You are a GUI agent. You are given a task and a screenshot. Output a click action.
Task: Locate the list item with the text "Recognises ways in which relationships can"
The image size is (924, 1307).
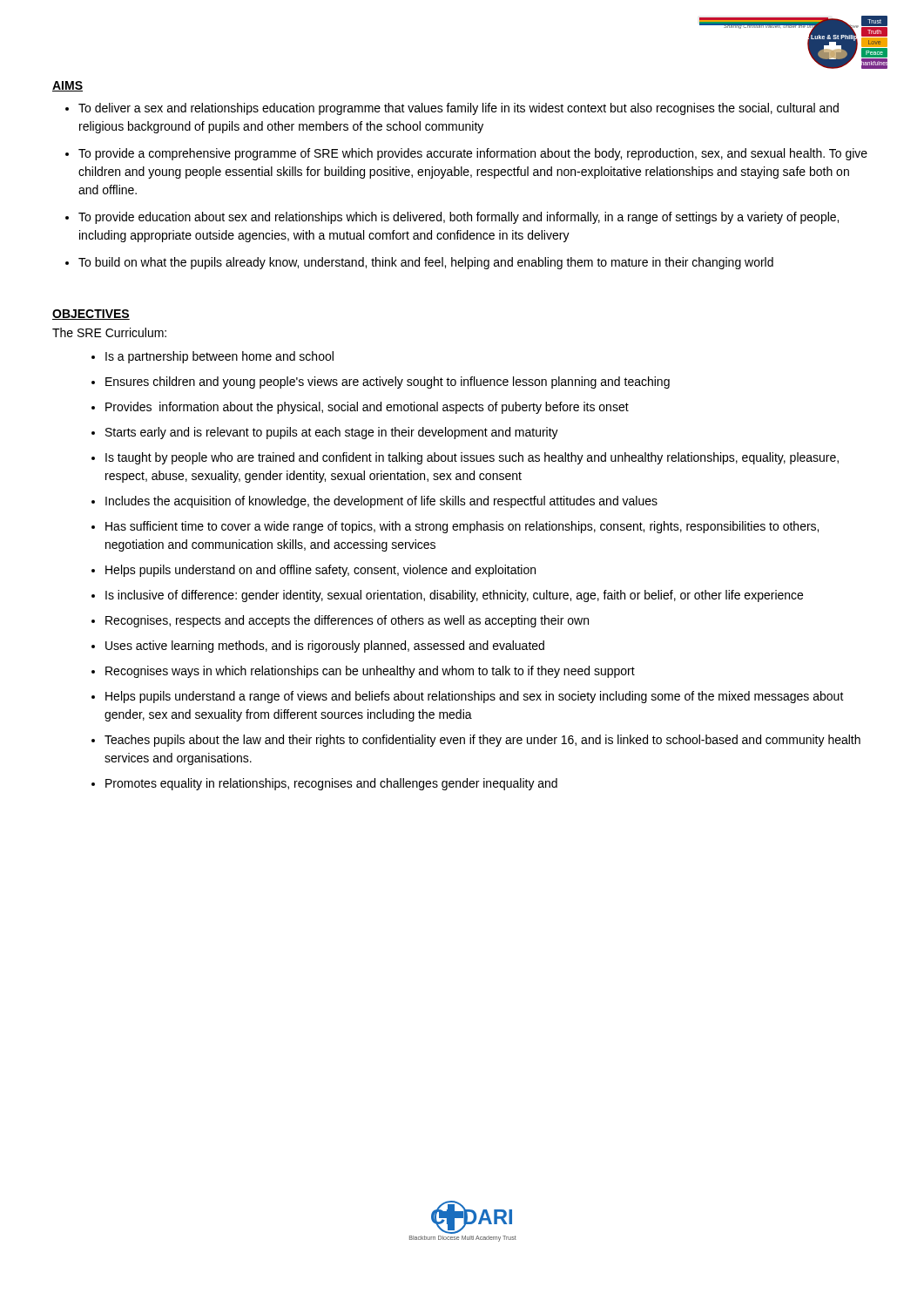coord(370,671)
